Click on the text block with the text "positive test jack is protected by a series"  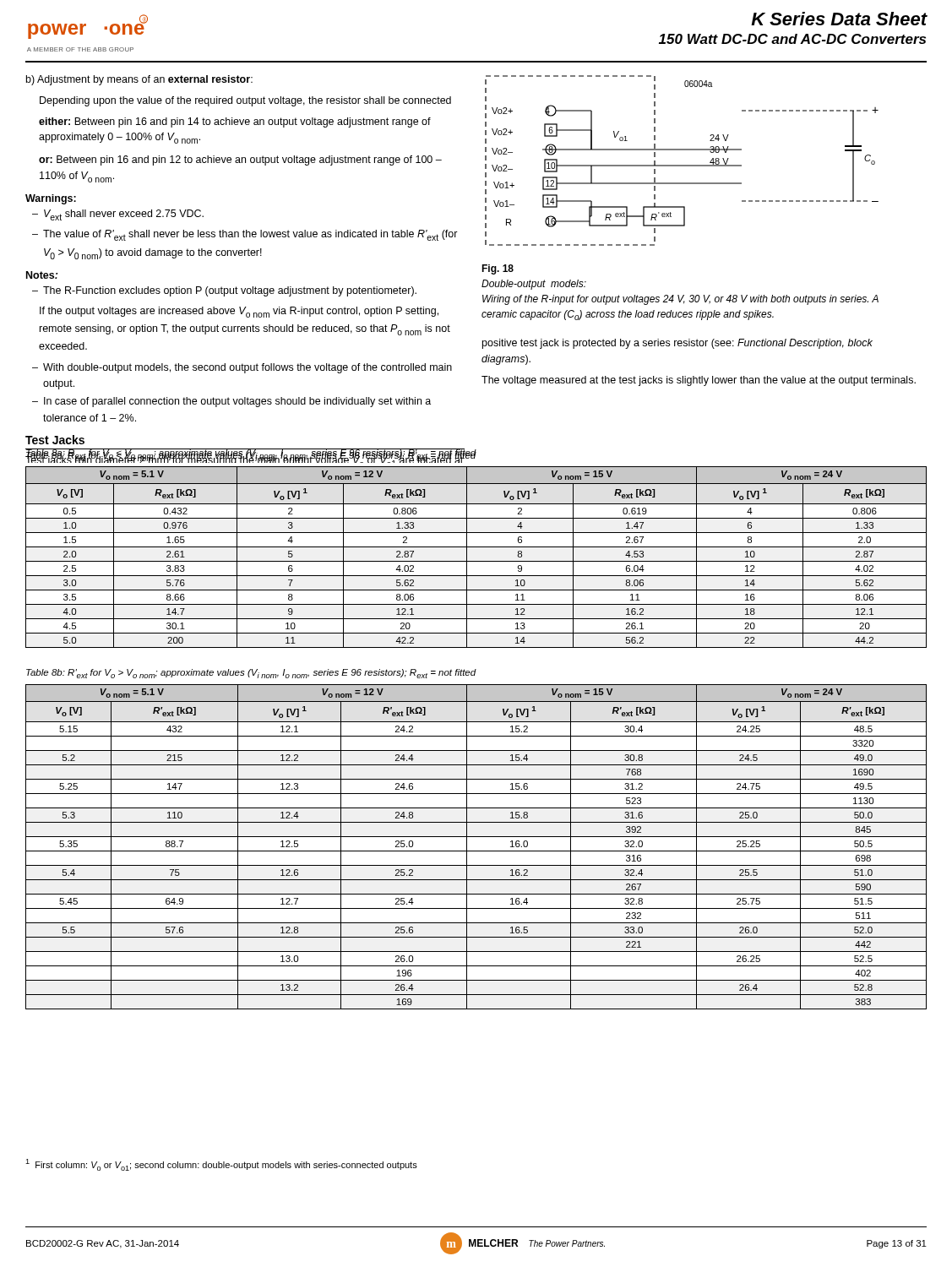tap(677, 351)
